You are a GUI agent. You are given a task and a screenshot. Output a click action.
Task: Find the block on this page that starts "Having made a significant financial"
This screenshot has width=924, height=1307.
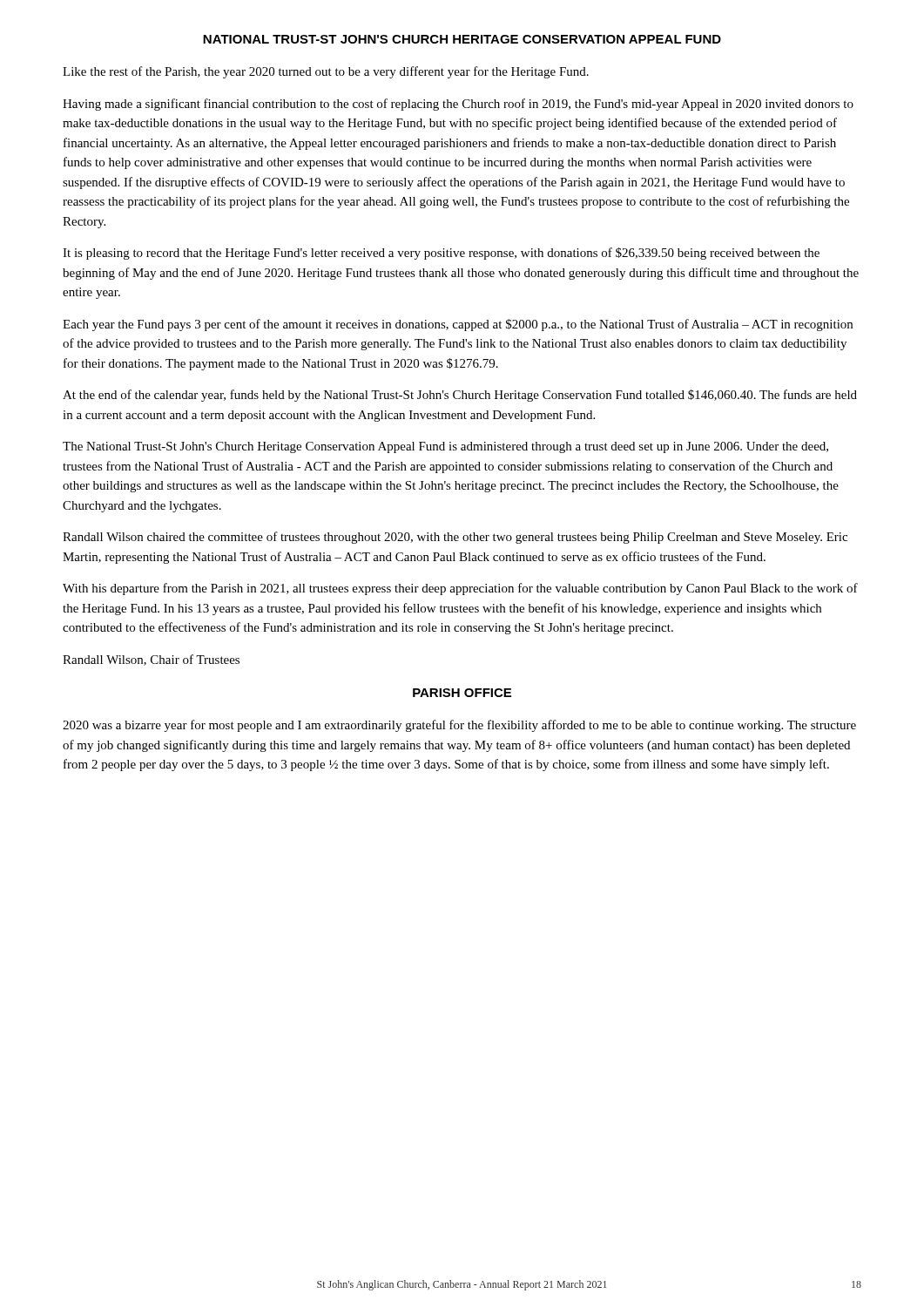click(458, 162)
